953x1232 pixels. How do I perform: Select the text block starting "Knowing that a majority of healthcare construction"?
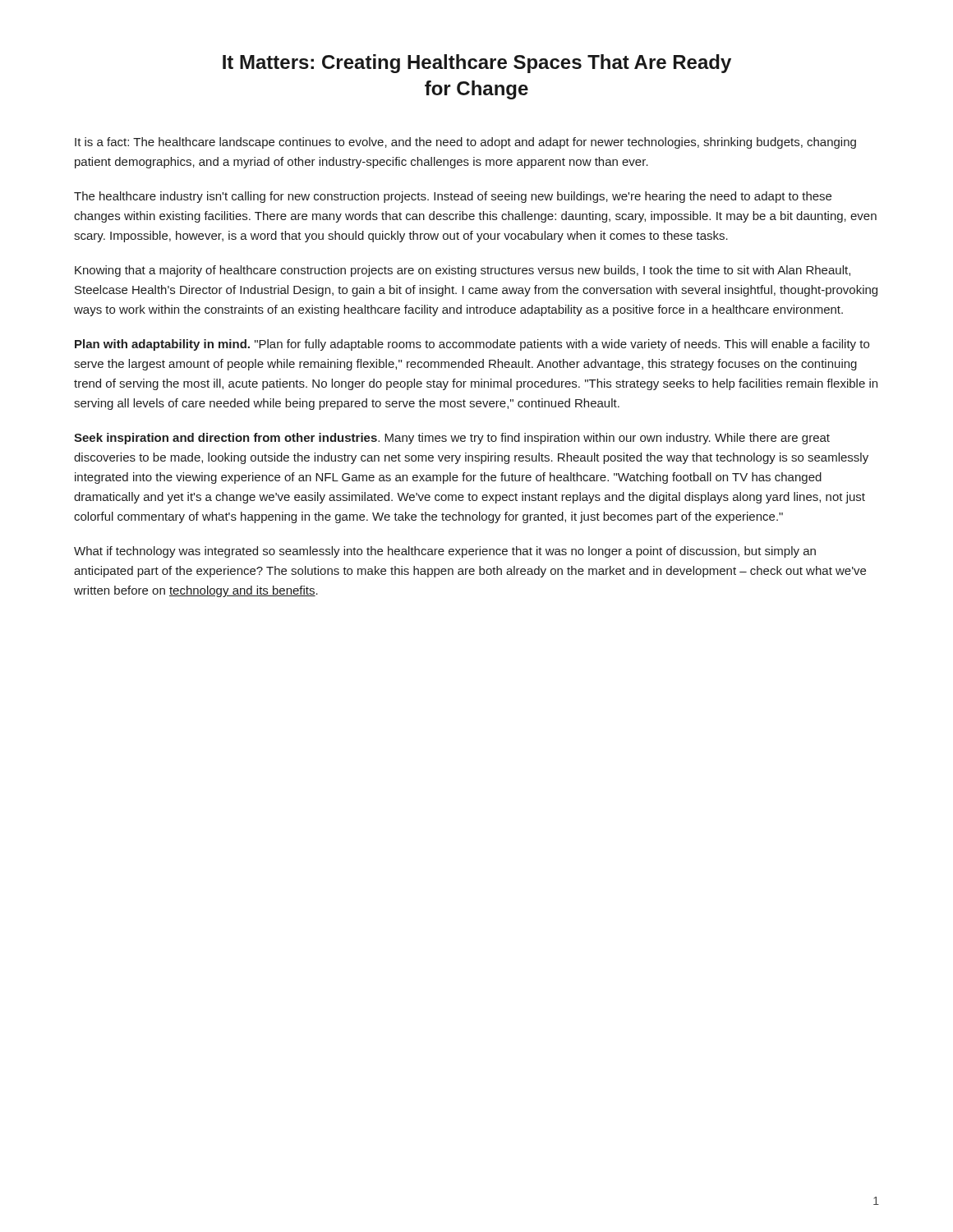[x=476, y=289]
